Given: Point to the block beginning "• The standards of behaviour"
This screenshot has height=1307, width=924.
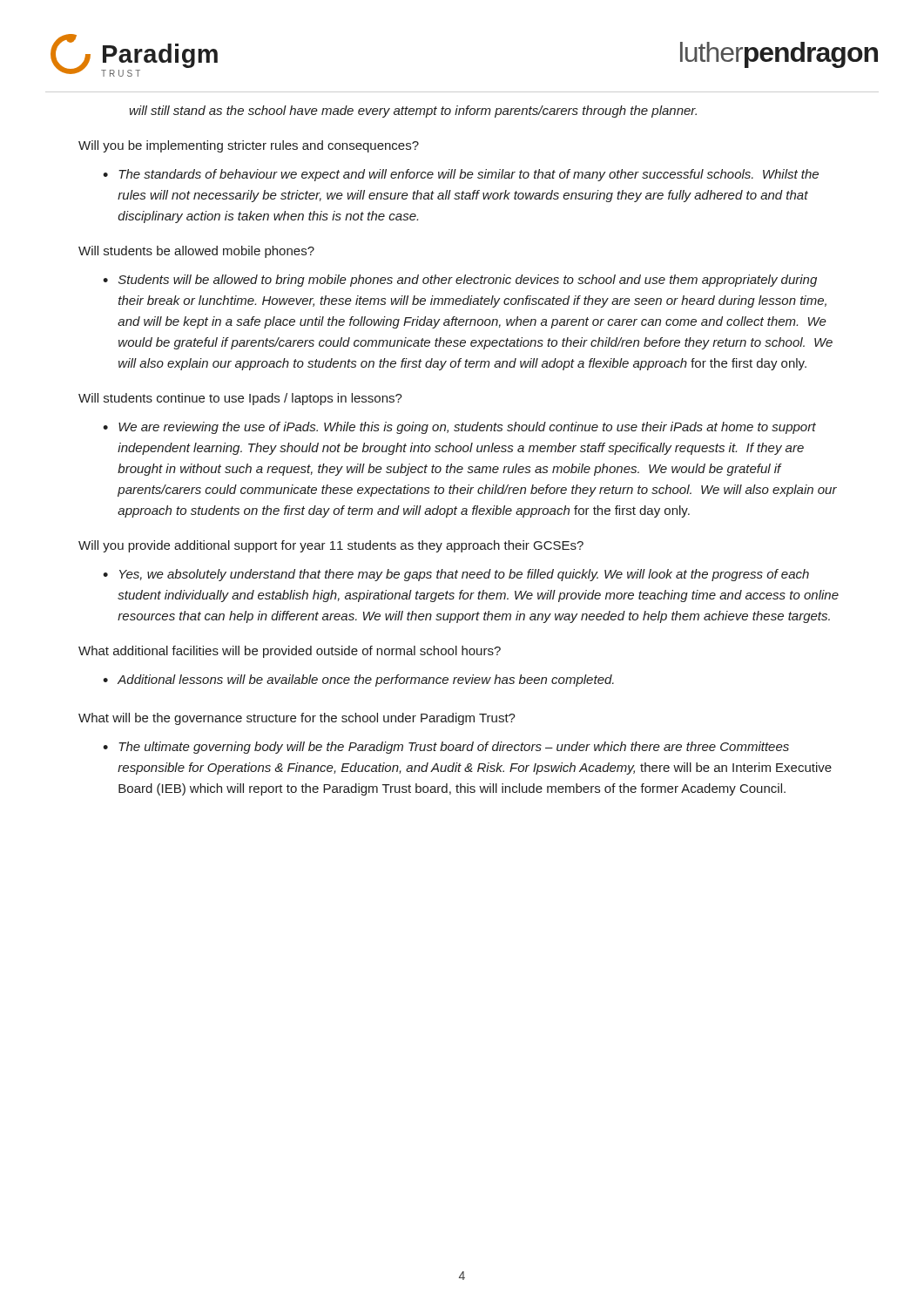Looking at the screenshot, I should tap(472, 195).
